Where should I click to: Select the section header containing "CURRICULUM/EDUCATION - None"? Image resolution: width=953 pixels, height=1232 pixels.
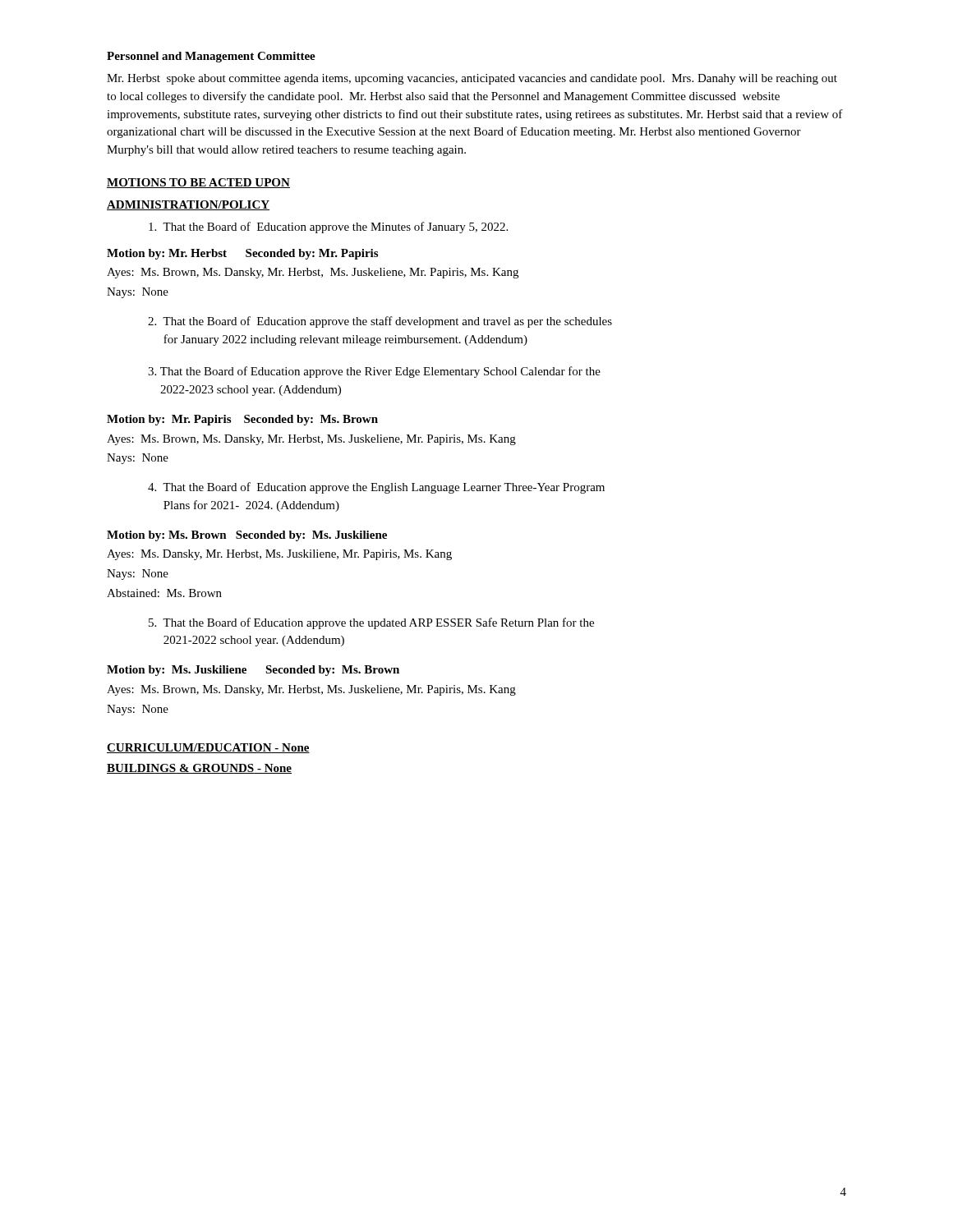point(208,748)
